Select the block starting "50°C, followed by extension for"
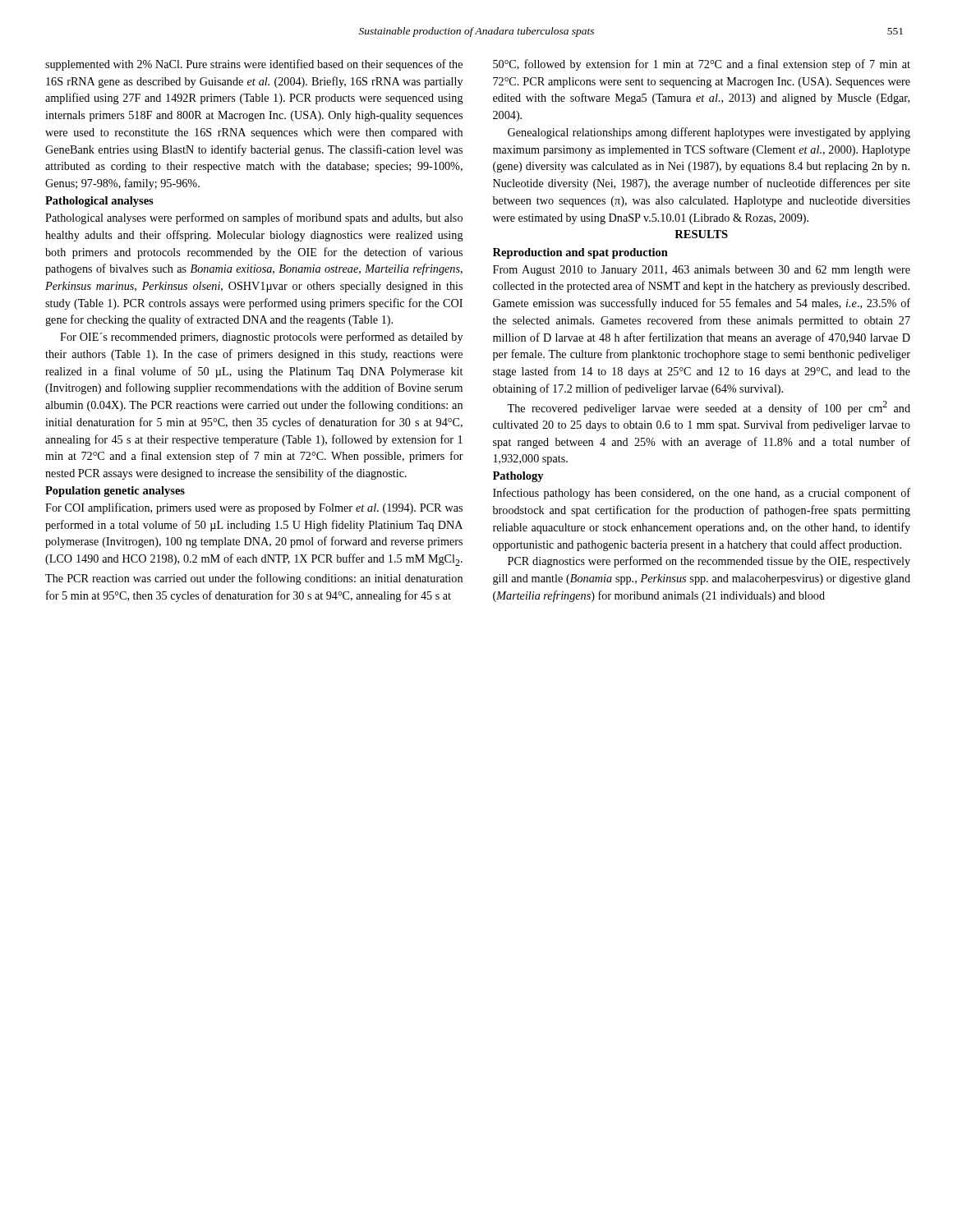Viewport: 953px width, 1232px height. pos(701,90)
